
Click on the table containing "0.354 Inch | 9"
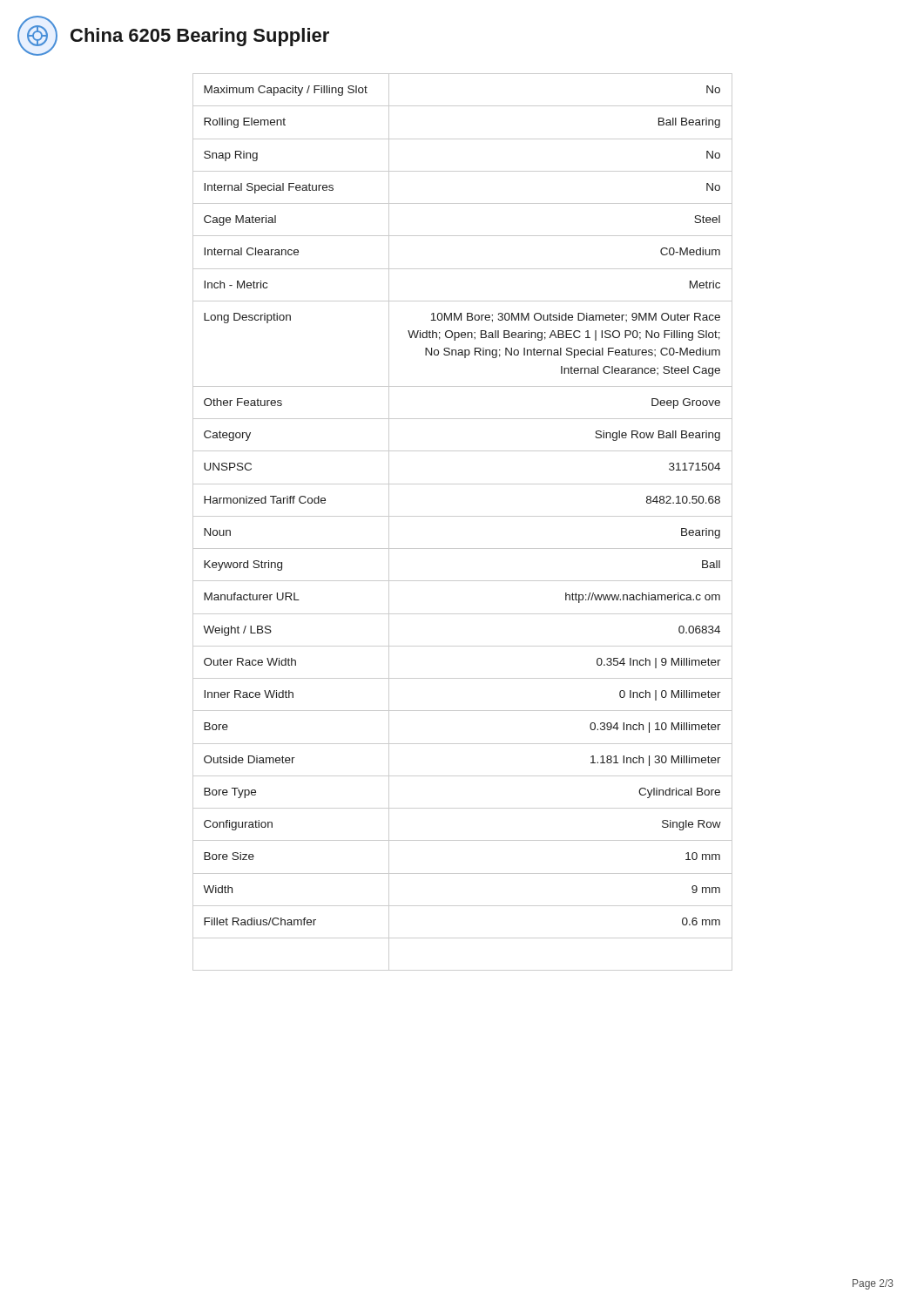pyautogui.click(x=462, y=522)
